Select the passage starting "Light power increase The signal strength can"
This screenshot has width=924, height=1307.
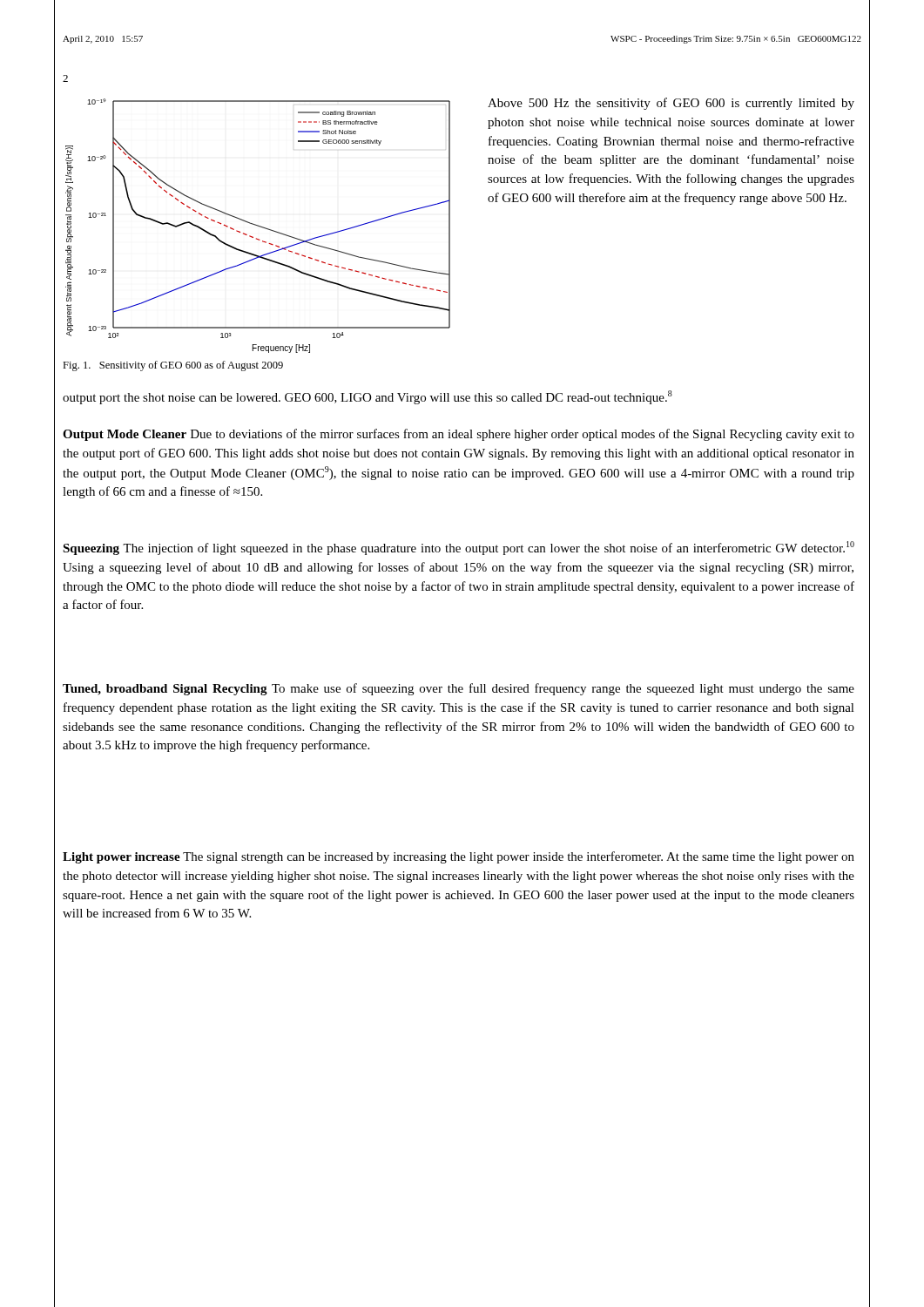tap(459, 886)
